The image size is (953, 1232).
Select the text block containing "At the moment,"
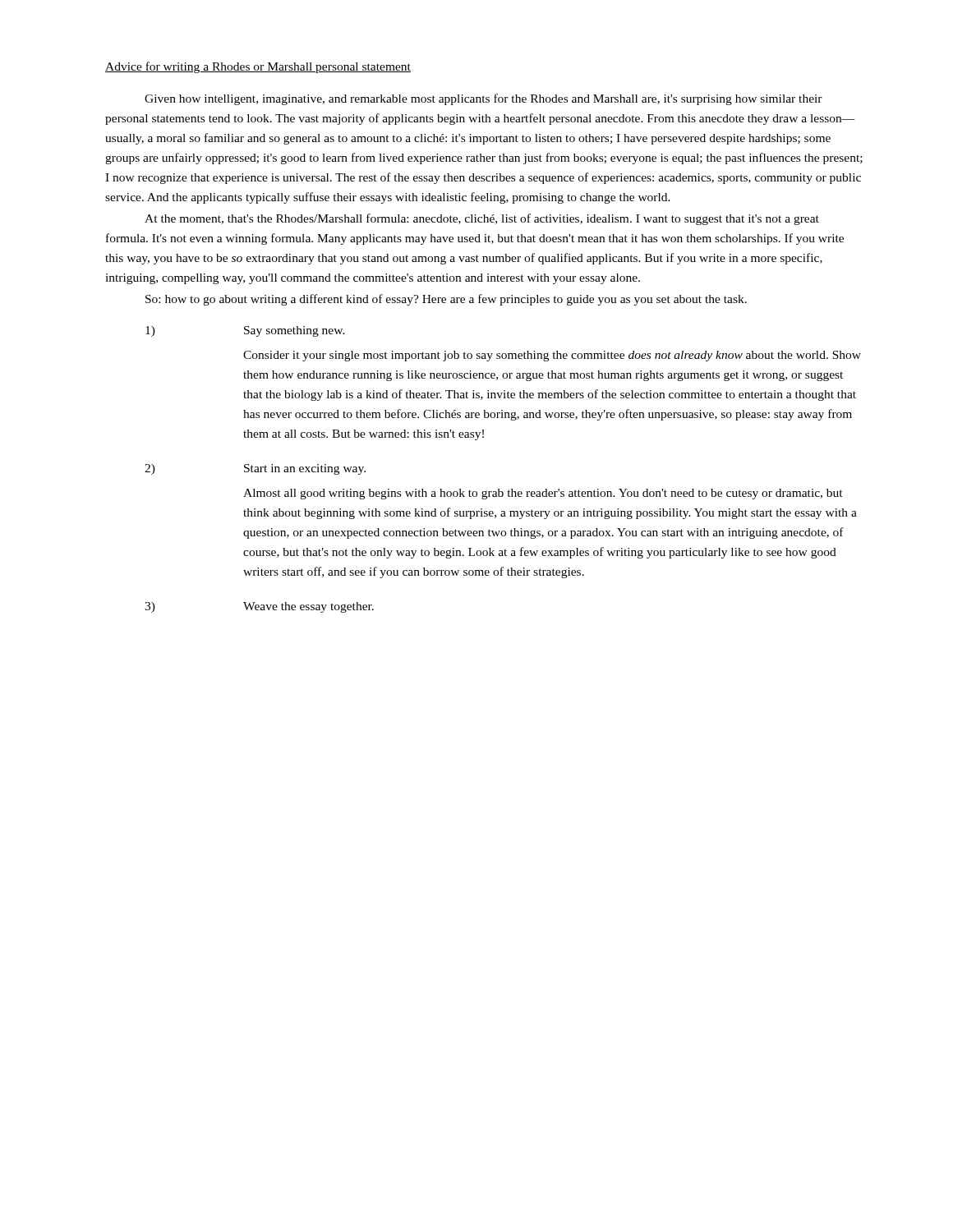click(485, 248)
